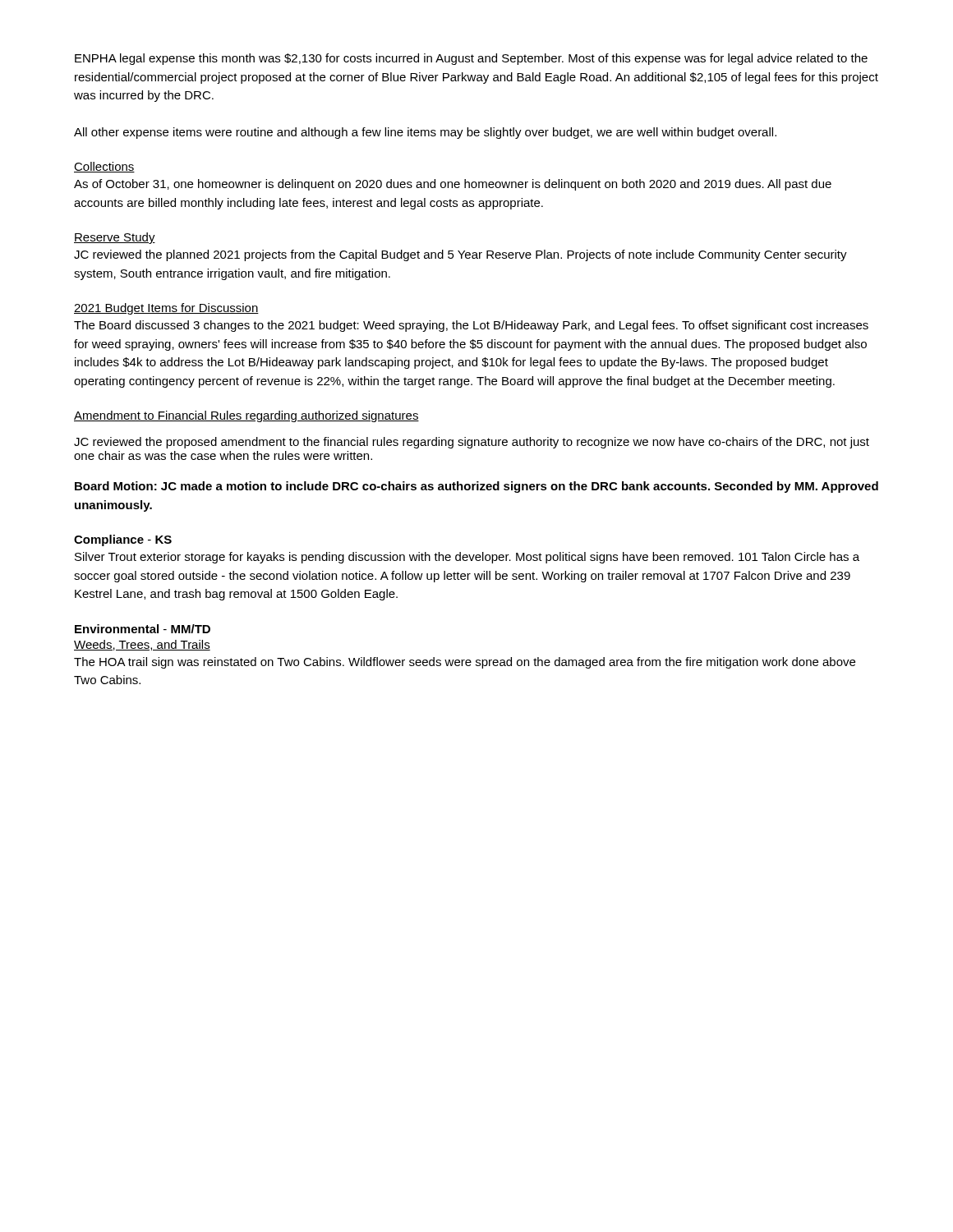Select the section header that reads "Compliance - KS"
This screenshot has width=953, height=1232.
[123, 539]
